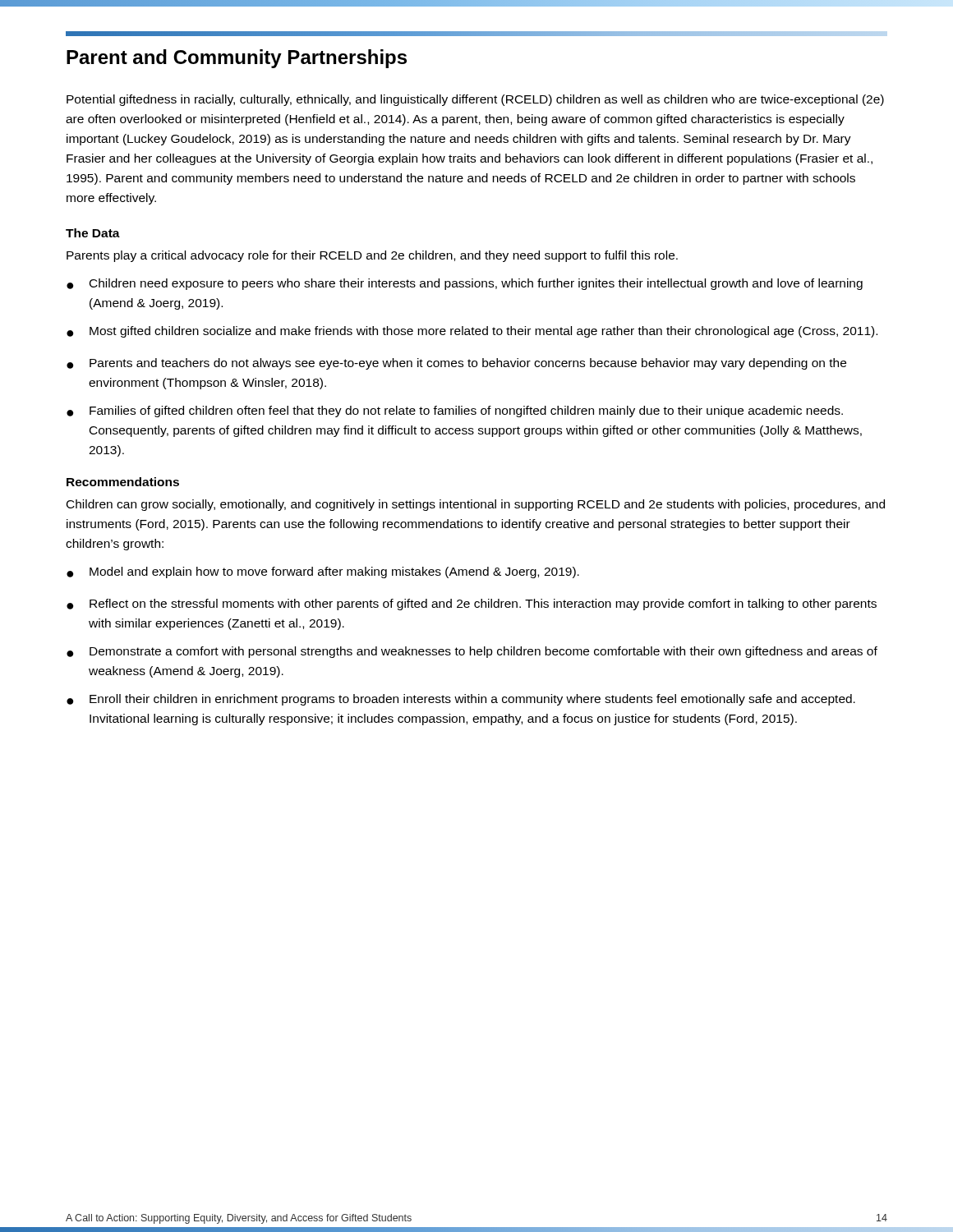Select the element starting "● Enroll their children in enrichment programs"

(476, 709)
